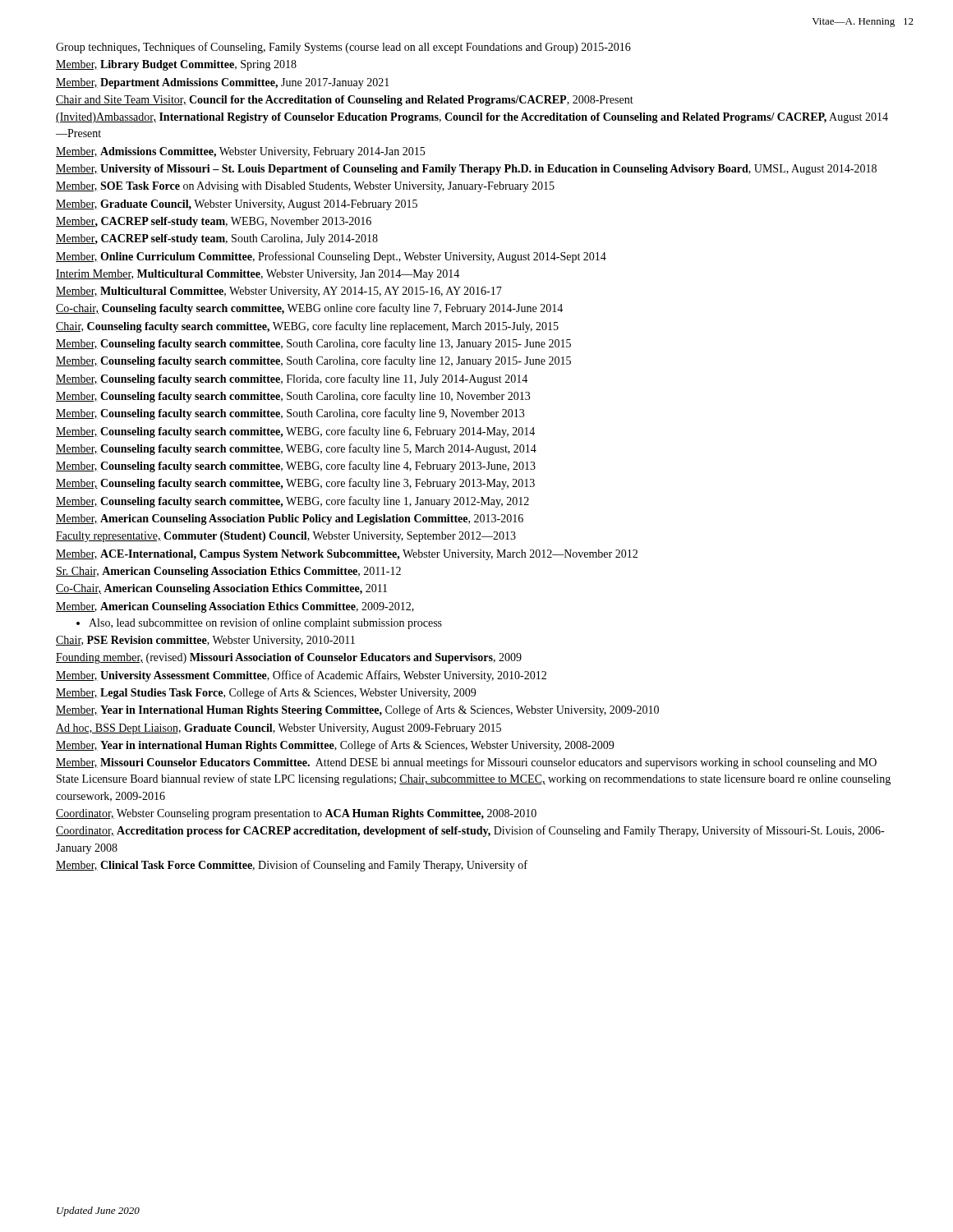
Task: Navigate to the region starting "Member, Department Admissions"
Action: tap(223, 82)
